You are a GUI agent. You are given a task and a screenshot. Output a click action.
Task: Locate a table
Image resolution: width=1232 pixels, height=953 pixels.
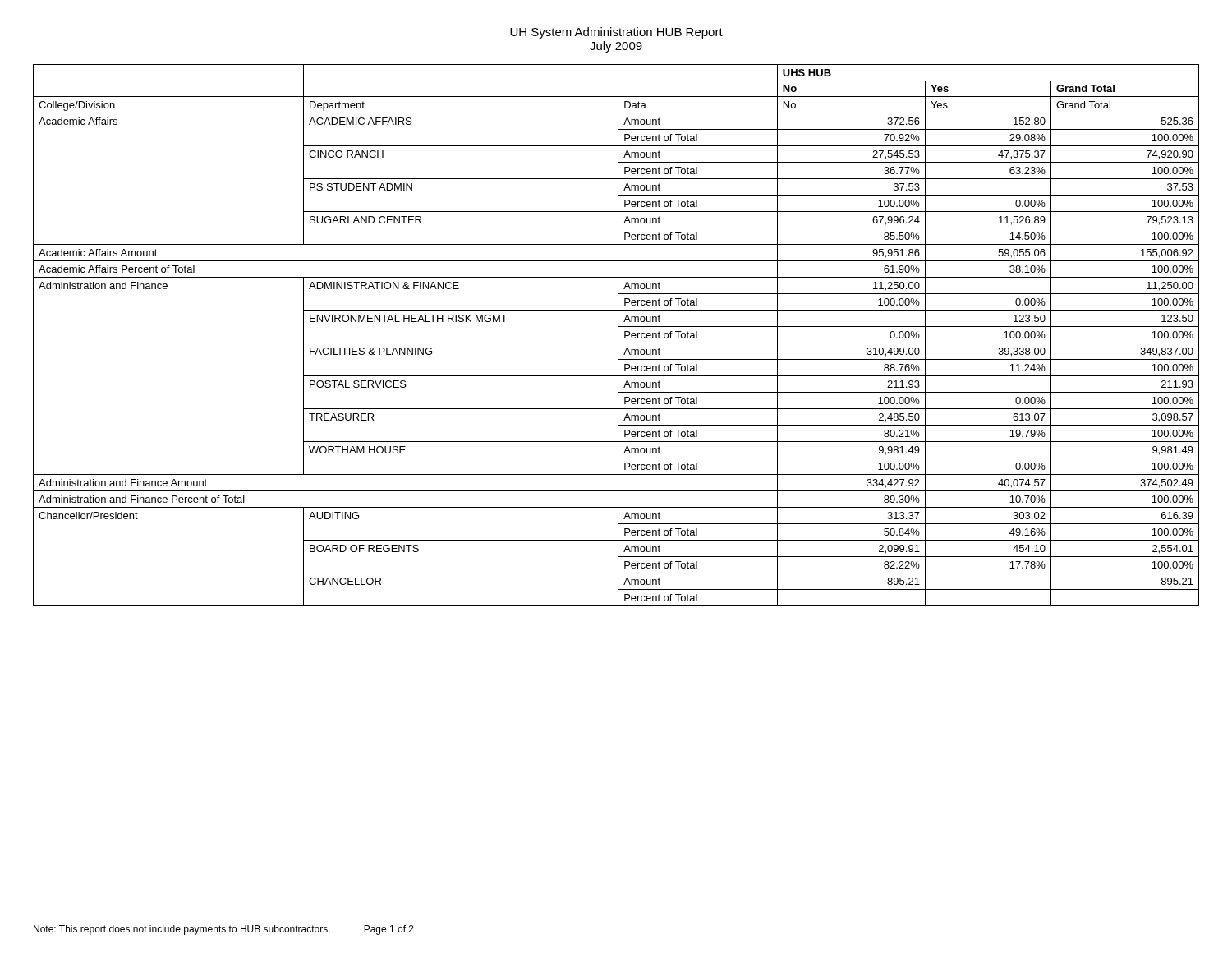[616, 335]
